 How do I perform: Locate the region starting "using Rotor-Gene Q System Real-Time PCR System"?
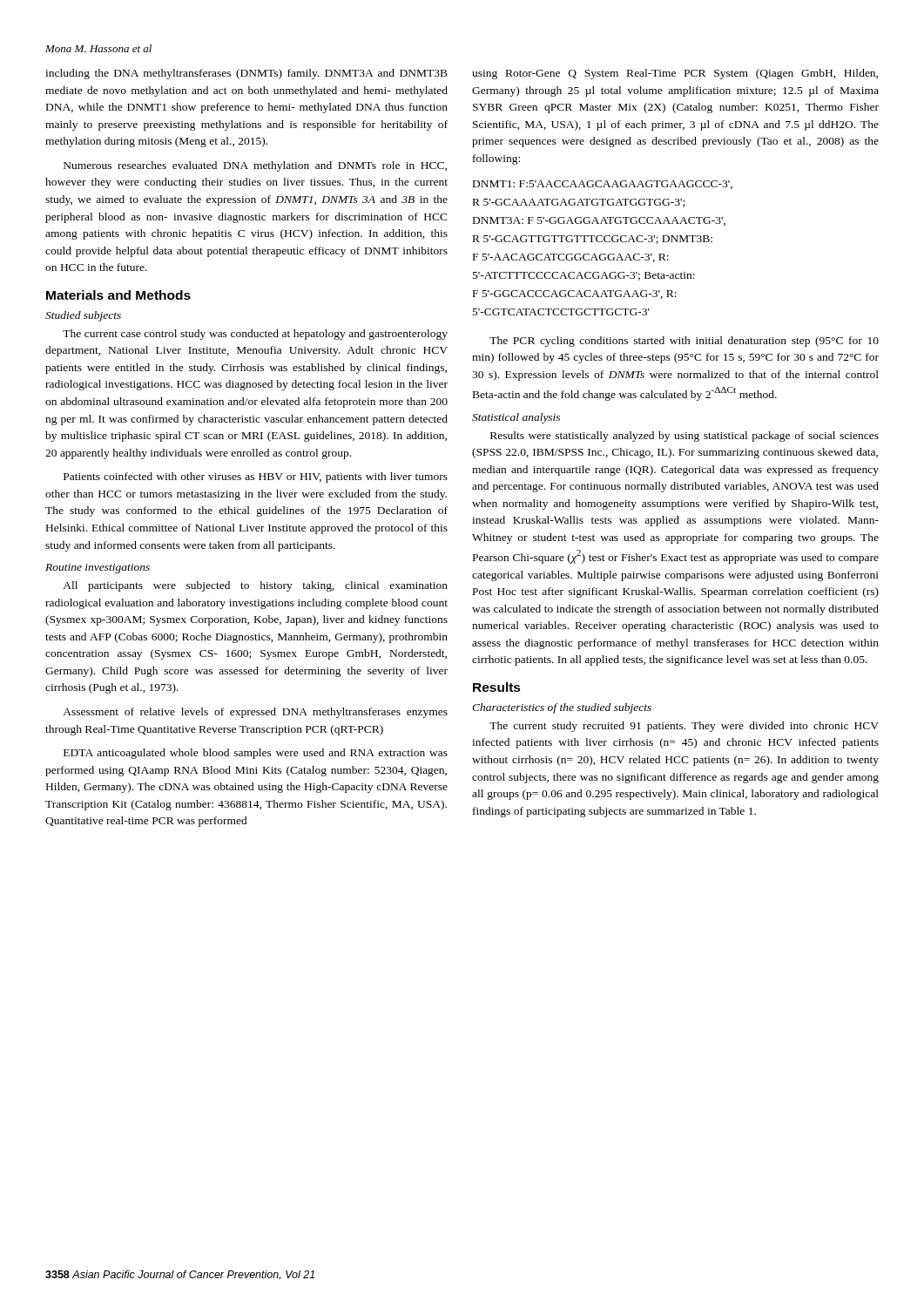(675, 116)
